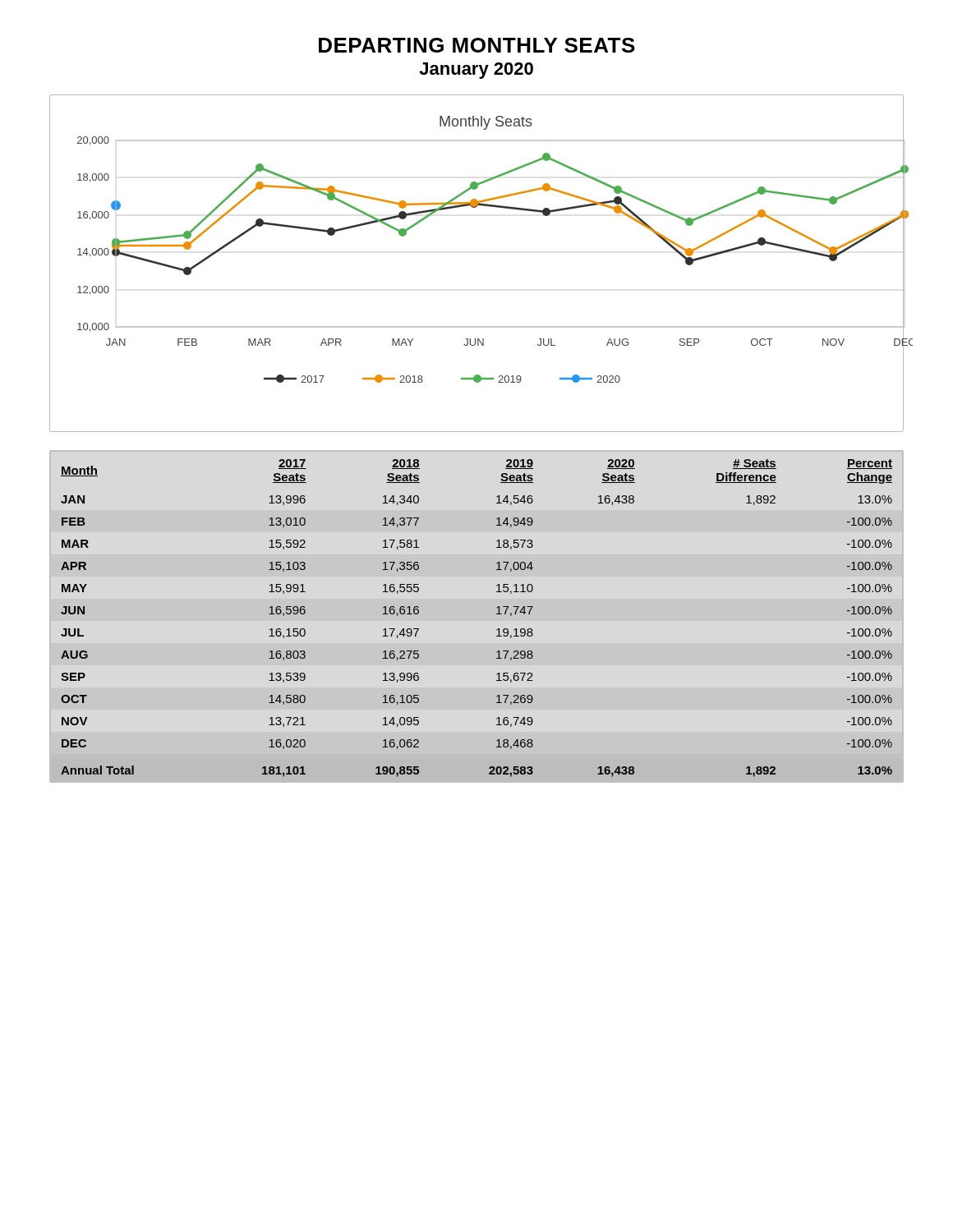Click on the line chart
The width and height of the screenshot is (953, 1232).
(476, 263)
